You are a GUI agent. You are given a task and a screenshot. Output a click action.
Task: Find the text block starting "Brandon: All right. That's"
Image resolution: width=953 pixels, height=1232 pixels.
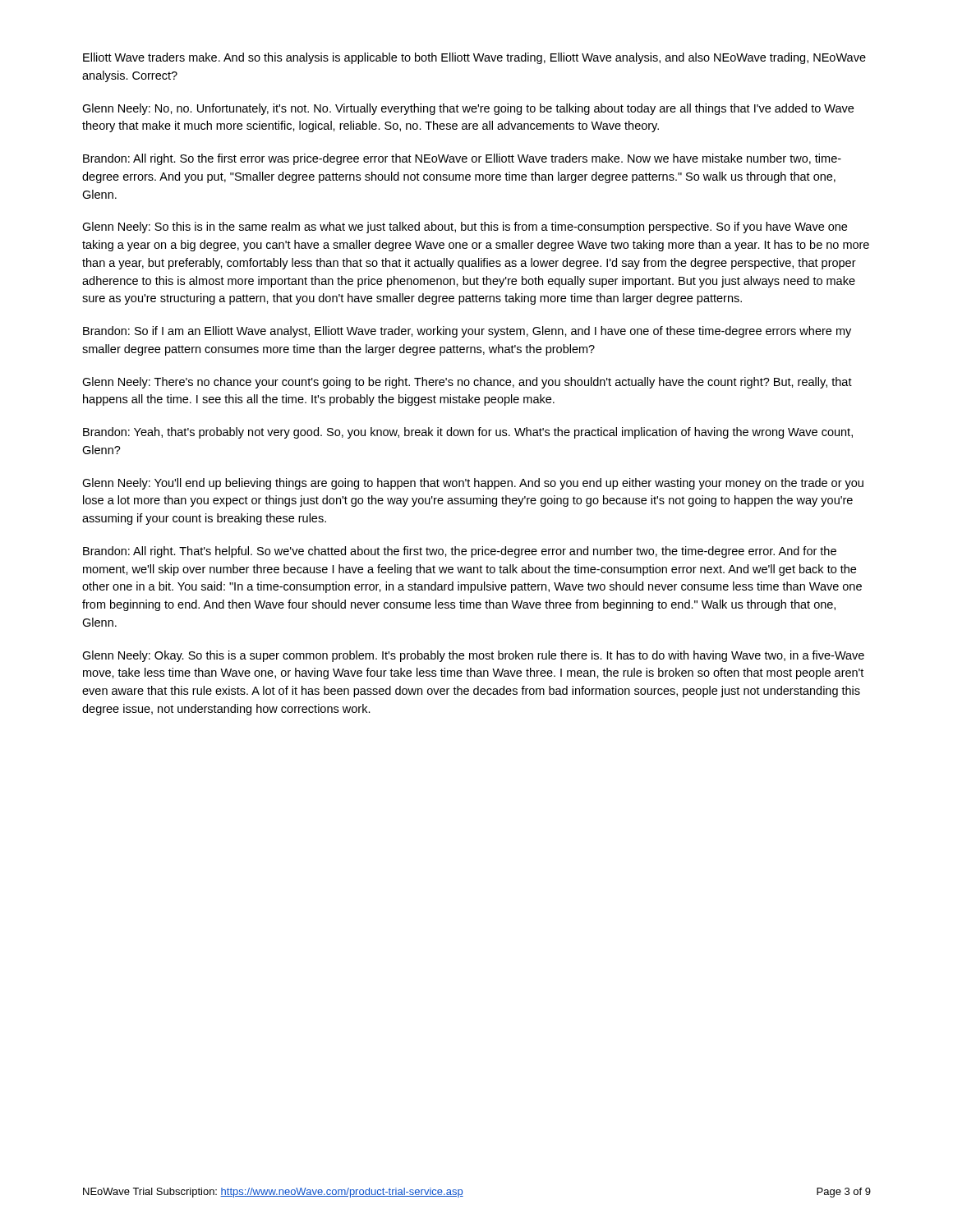472,587
